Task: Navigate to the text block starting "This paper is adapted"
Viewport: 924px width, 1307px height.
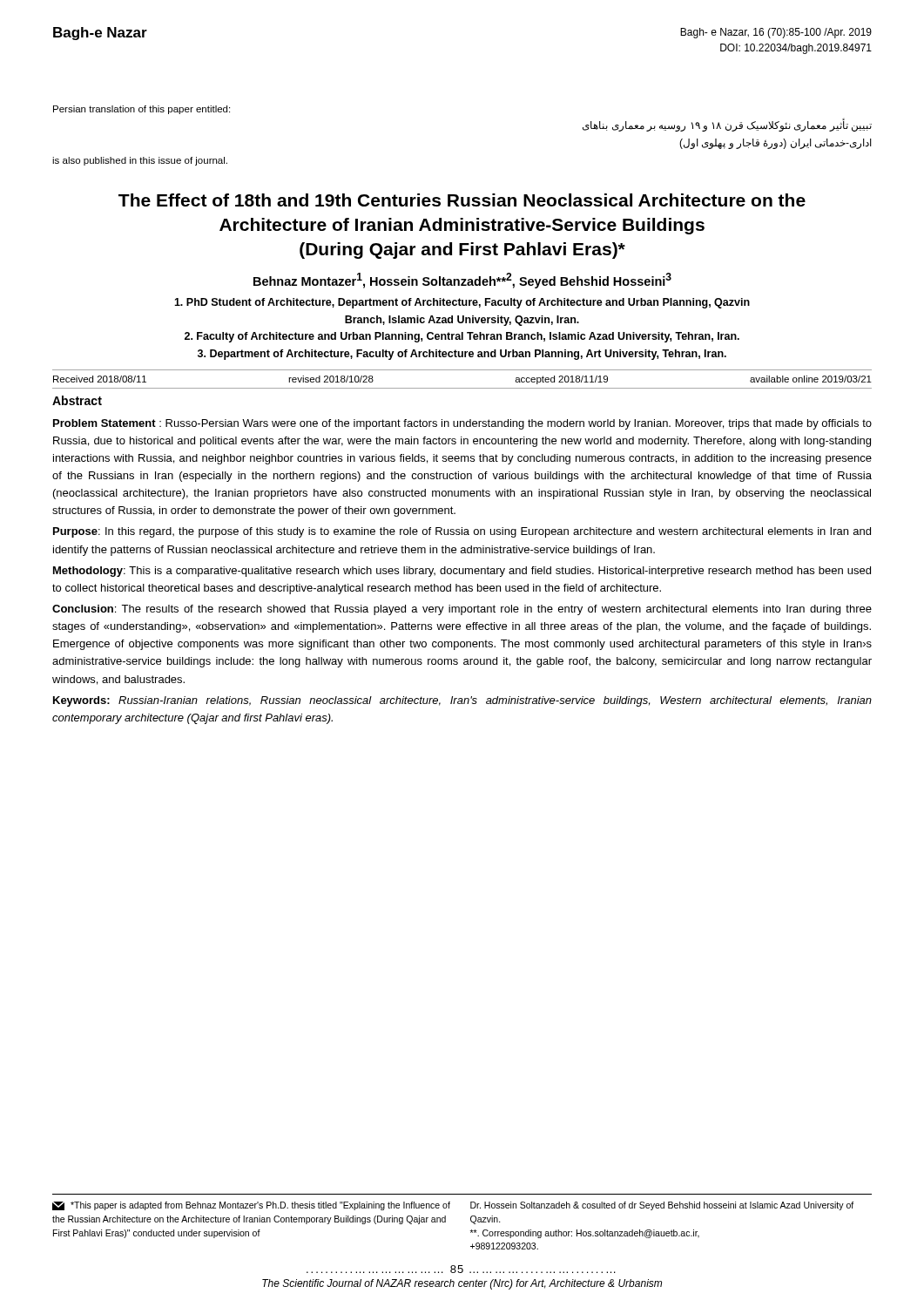Action: 462,1226
